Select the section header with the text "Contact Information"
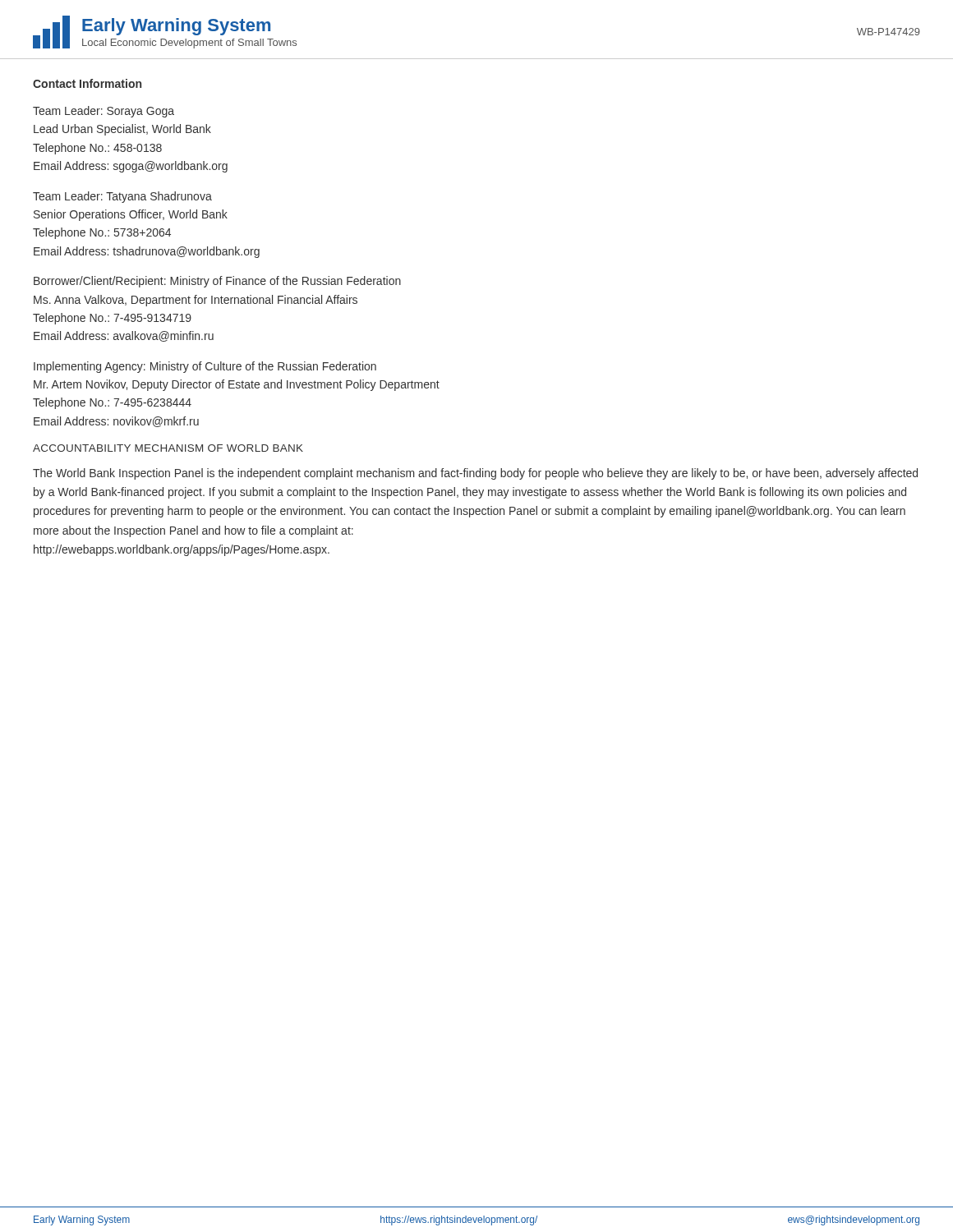The height and width of the screenshot is (1232, 953). pos(87,84)
